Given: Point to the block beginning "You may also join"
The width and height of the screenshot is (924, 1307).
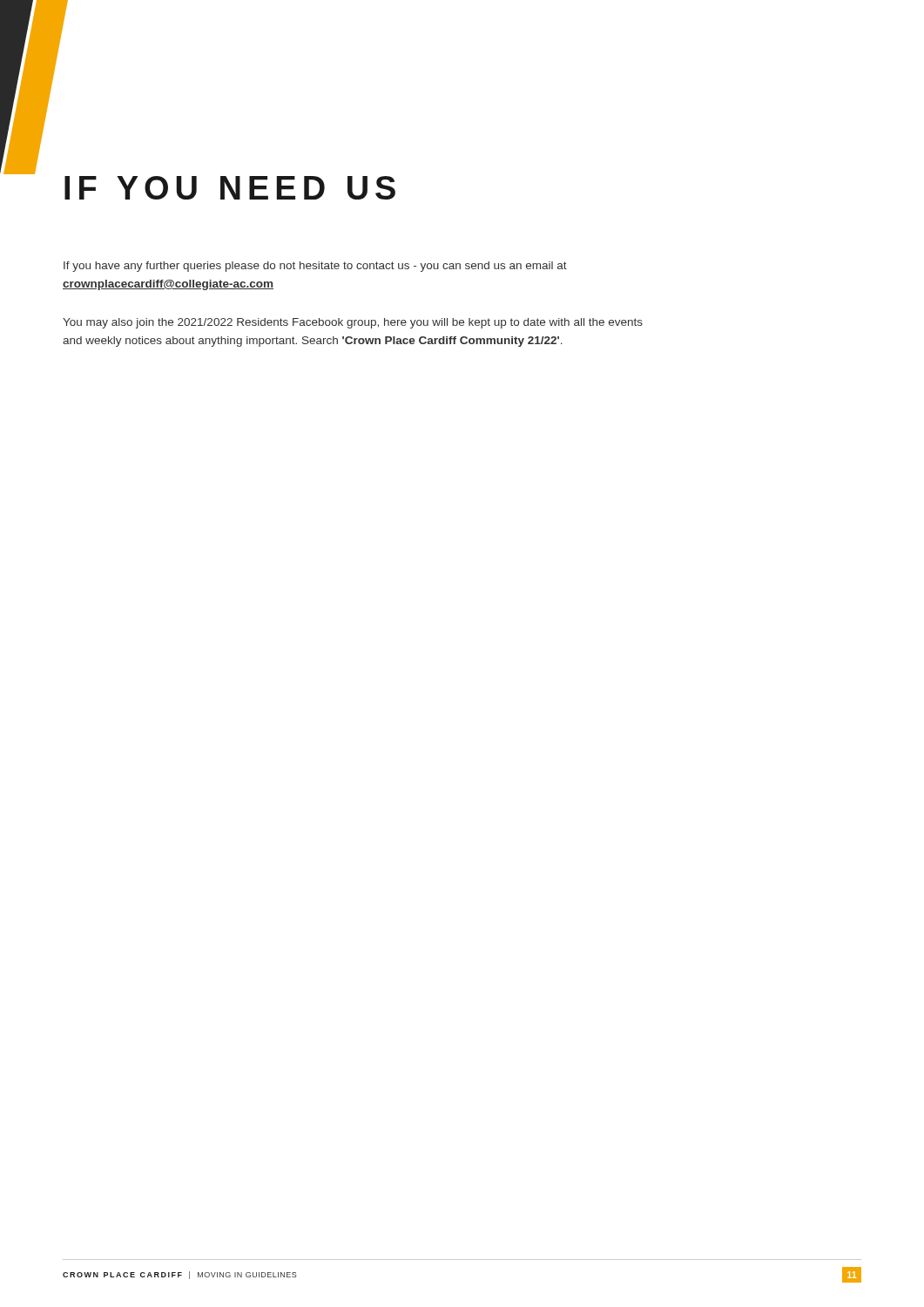Looking at the screenshot, I should point(359,332).
